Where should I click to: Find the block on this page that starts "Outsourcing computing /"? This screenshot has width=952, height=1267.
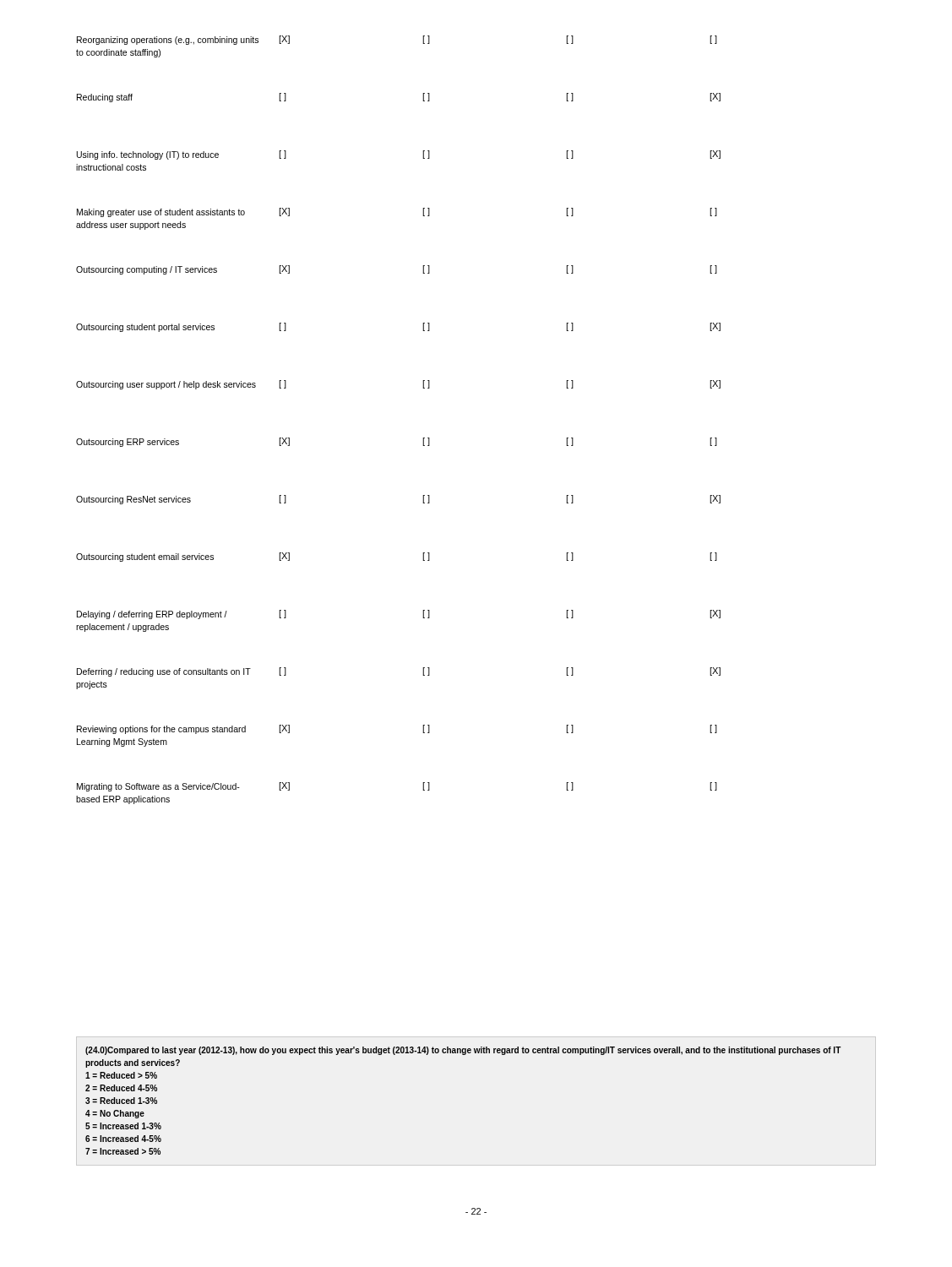click(x=147, y=270)
